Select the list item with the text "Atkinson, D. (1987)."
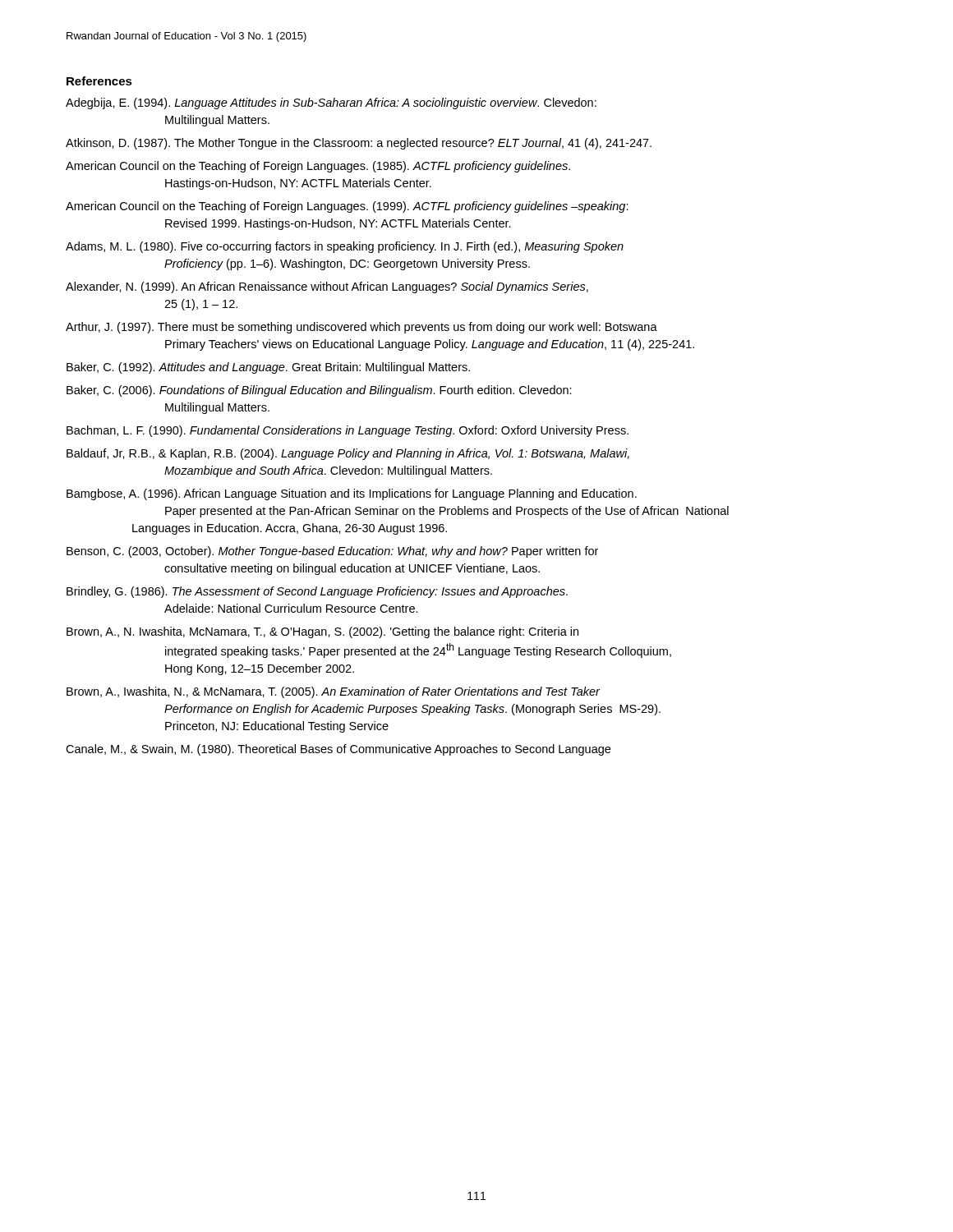Viewport: 953px width, 1232px height. tap(359, 143)
